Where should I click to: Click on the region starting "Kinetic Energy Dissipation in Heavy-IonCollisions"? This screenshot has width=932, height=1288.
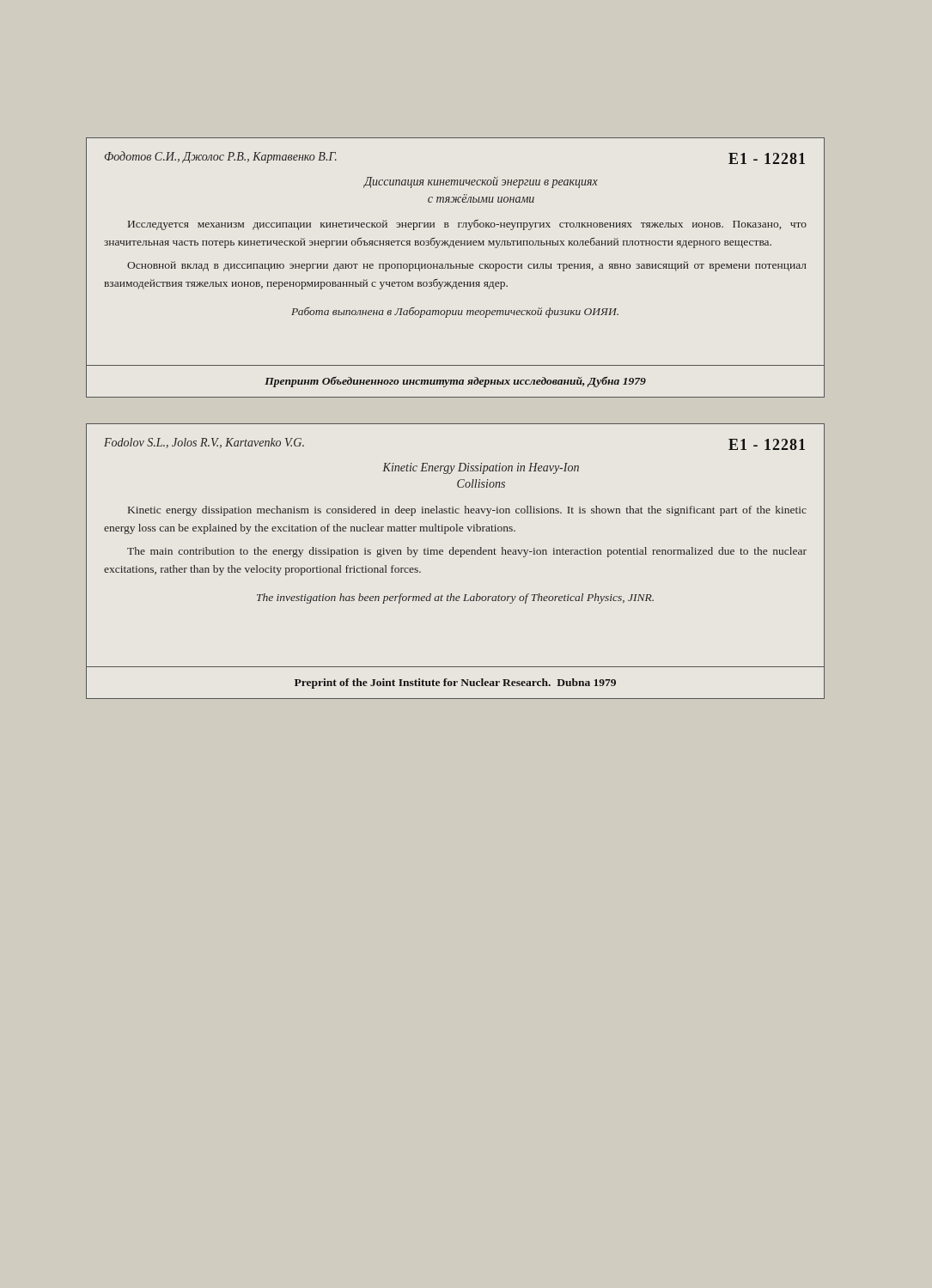tap(481, 476)
